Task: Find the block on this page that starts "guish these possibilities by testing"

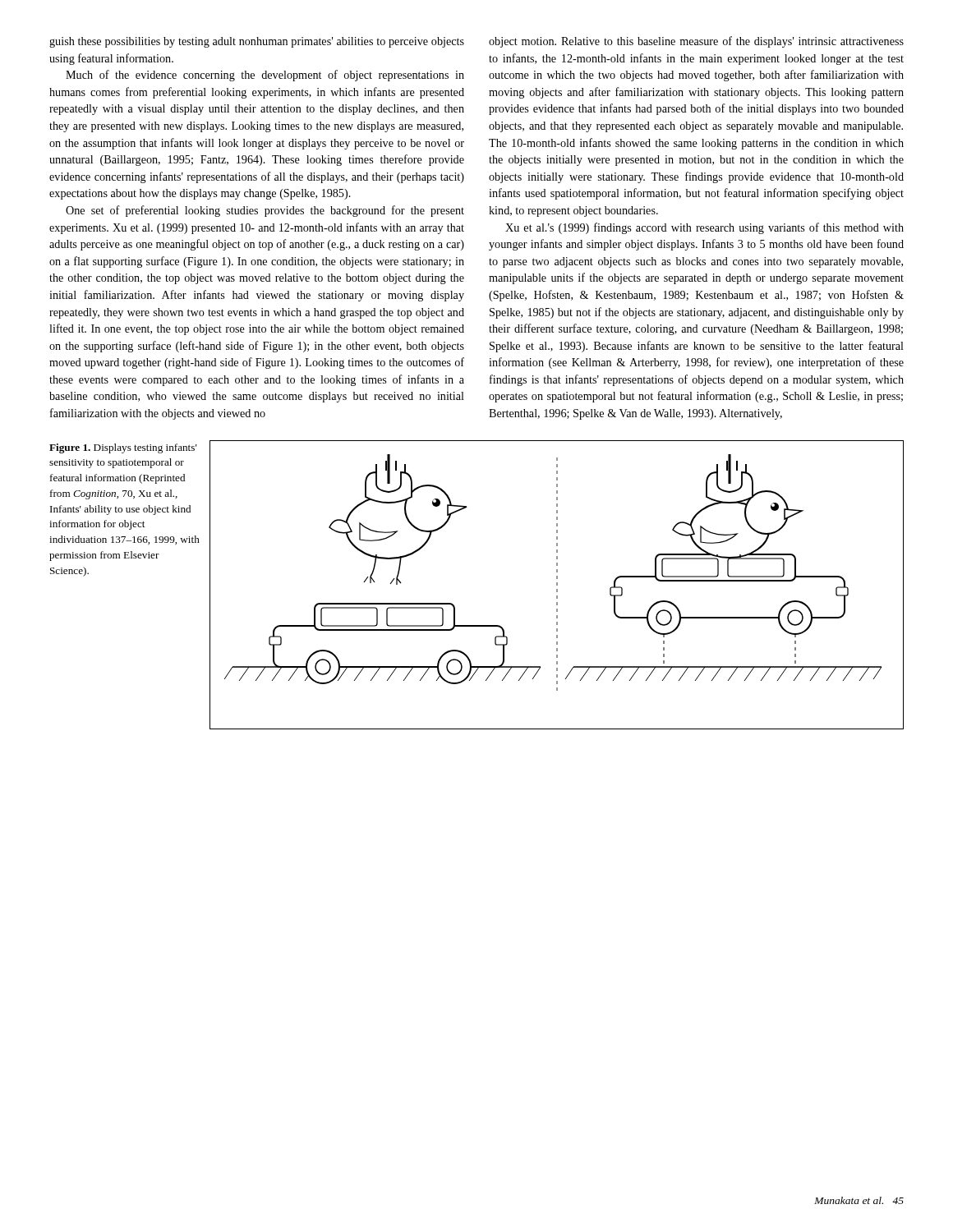Action: (x=257, y=227)
